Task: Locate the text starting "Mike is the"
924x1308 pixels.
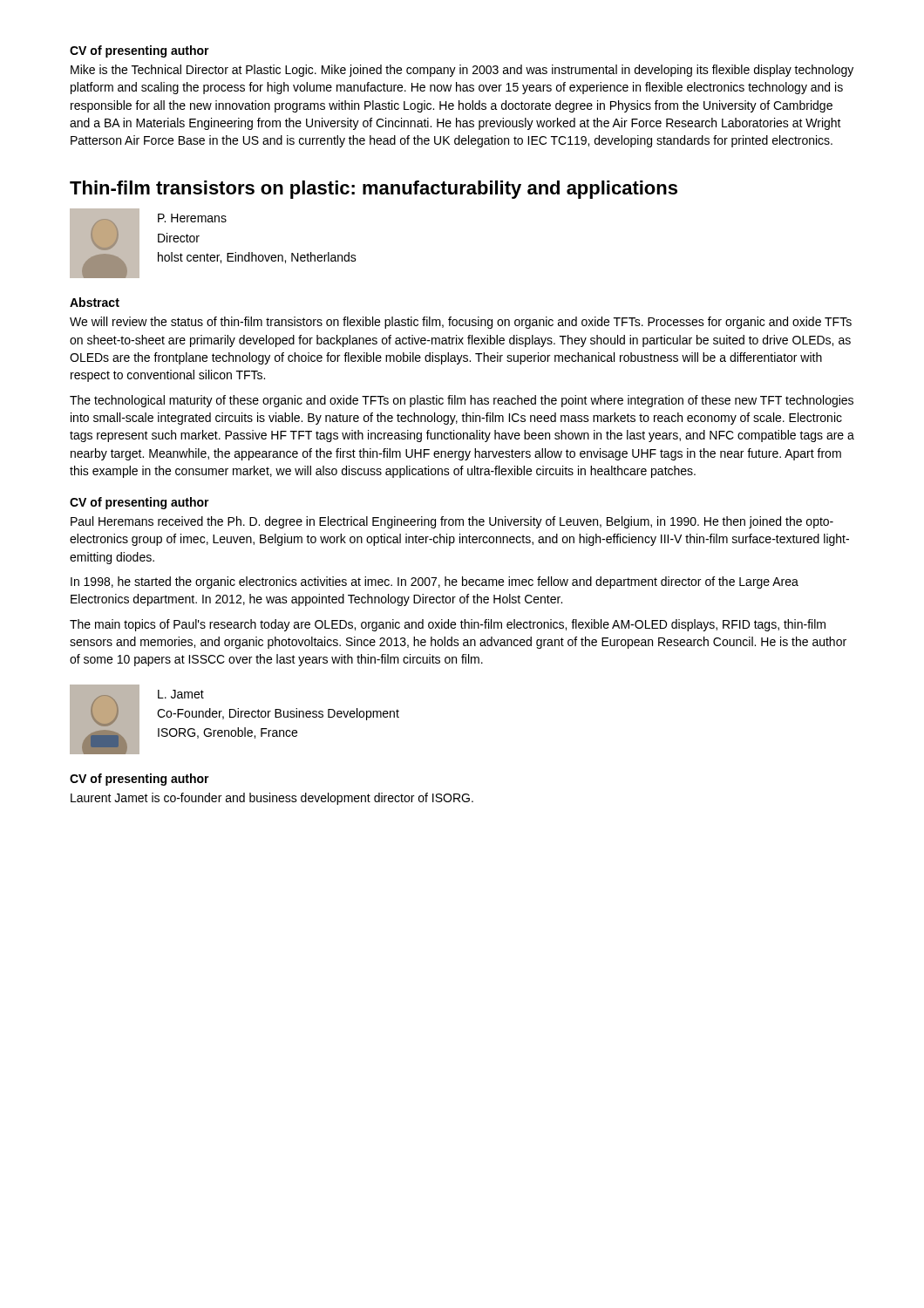Action: coord(462,105)
